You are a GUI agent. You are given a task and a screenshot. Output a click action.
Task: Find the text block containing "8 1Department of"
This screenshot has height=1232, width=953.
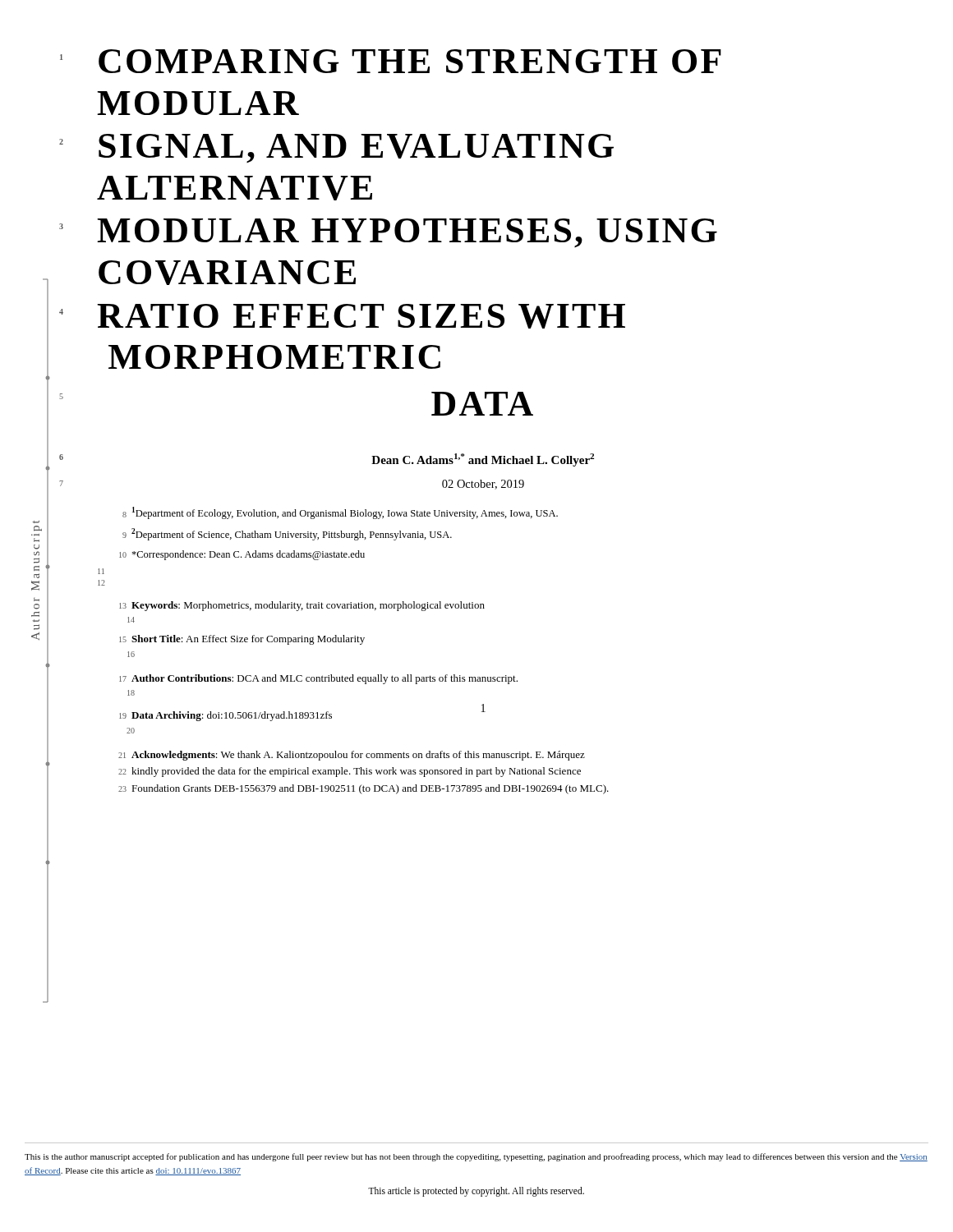(x=483, y=513)
